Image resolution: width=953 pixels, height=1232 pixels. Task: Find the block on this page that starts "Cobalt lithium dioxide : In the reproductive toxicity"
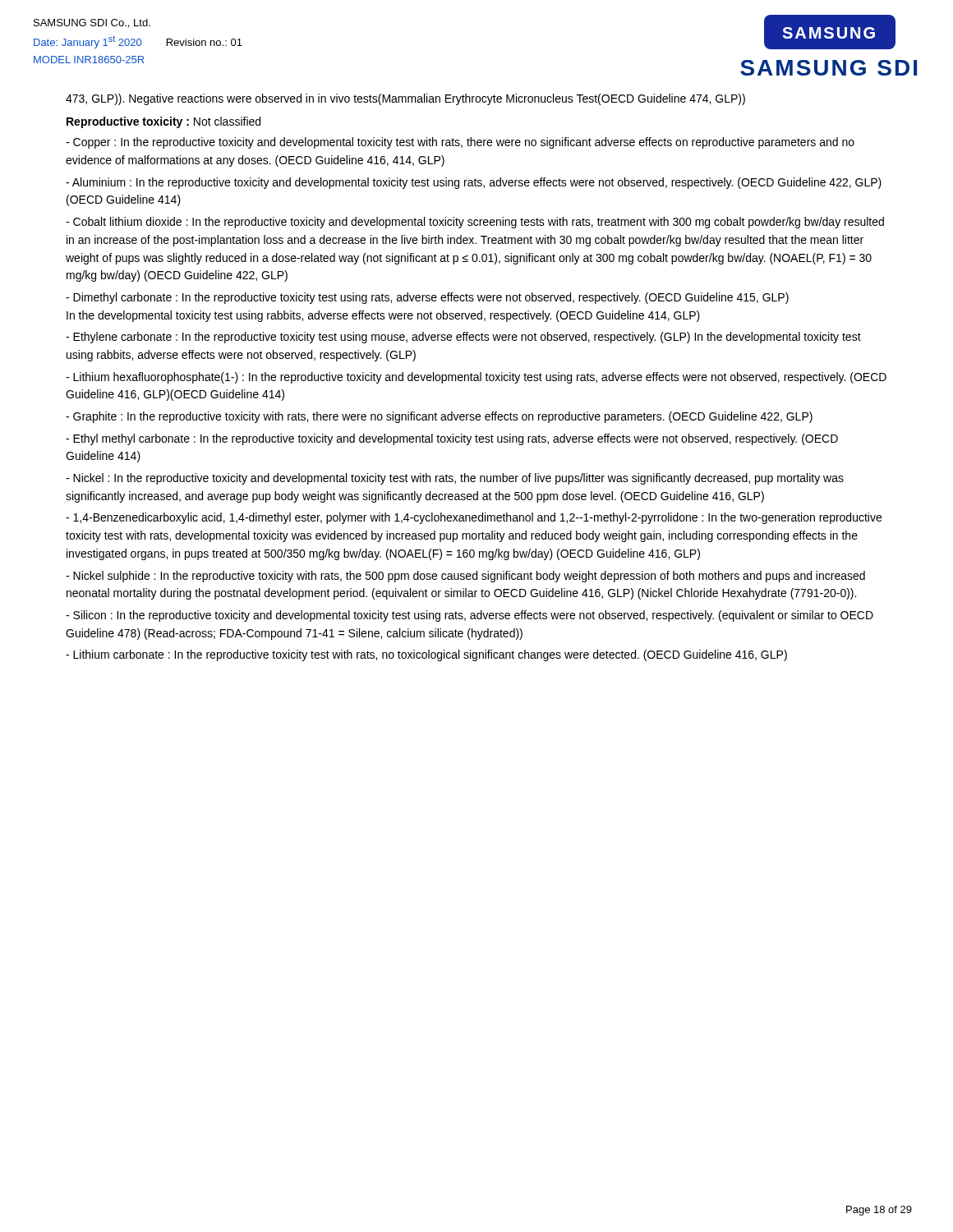pyautogui.click(x=475, y=249)
